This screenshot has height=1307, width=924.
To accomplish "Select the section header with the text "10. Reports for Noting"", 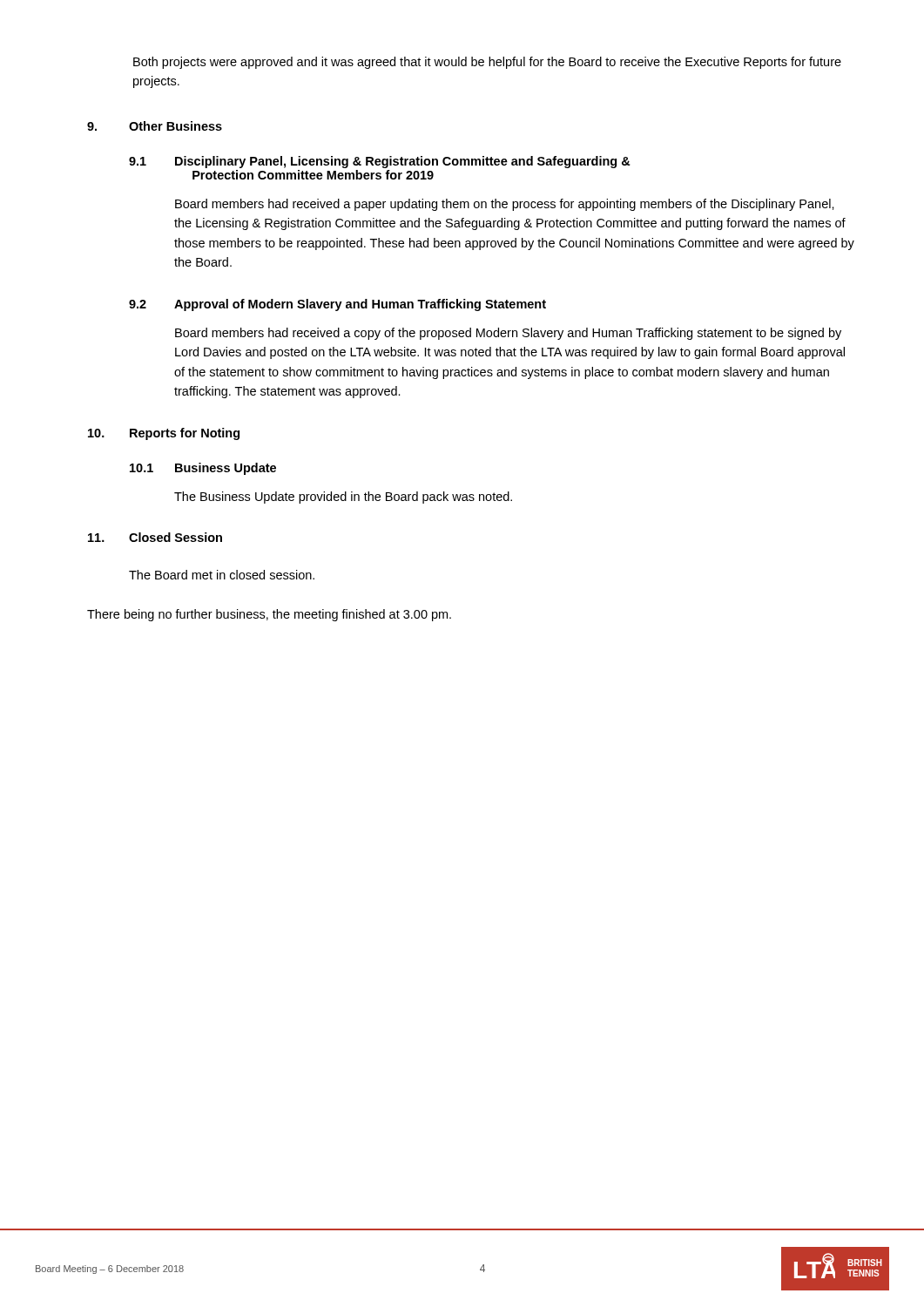I will pyautogui.click(x=164, y=434).
